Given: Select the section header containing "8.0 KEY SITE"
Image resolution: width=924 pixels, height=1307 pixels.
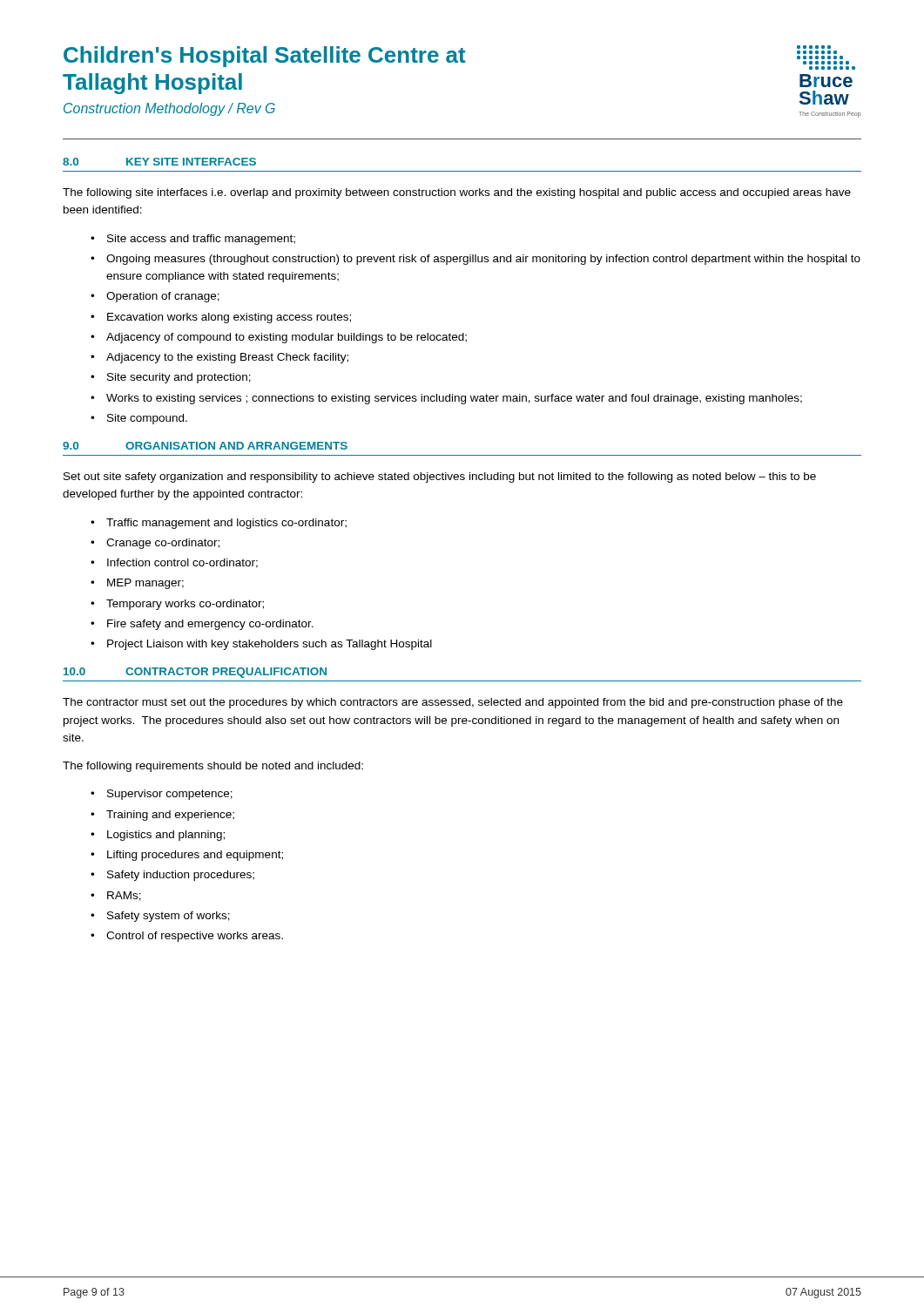Looking at the screenshot, I should pyautogui.click(x=462, y=163).
